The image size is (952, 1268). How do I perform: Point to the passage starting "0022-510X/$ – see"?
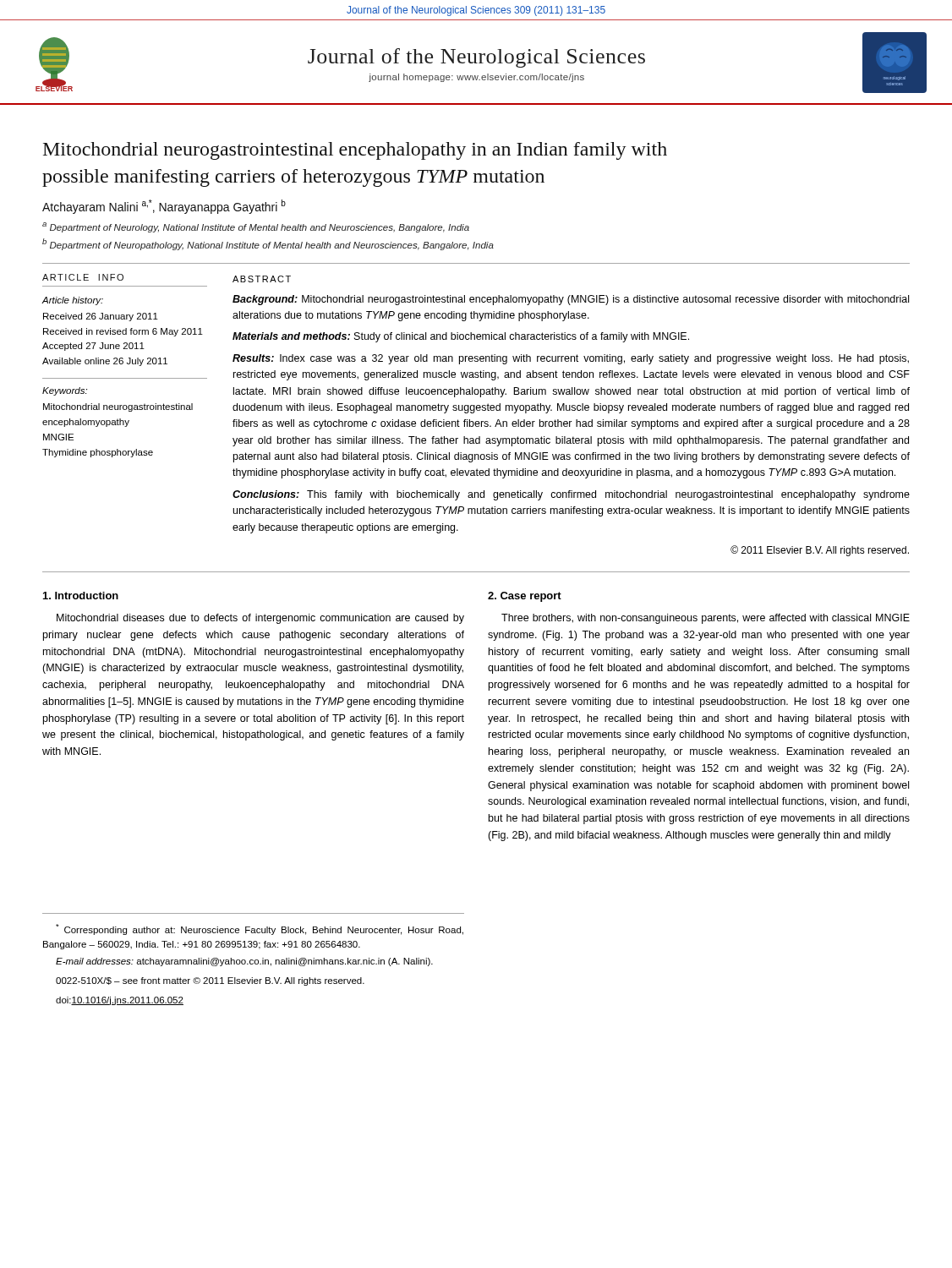coord(253,991)
